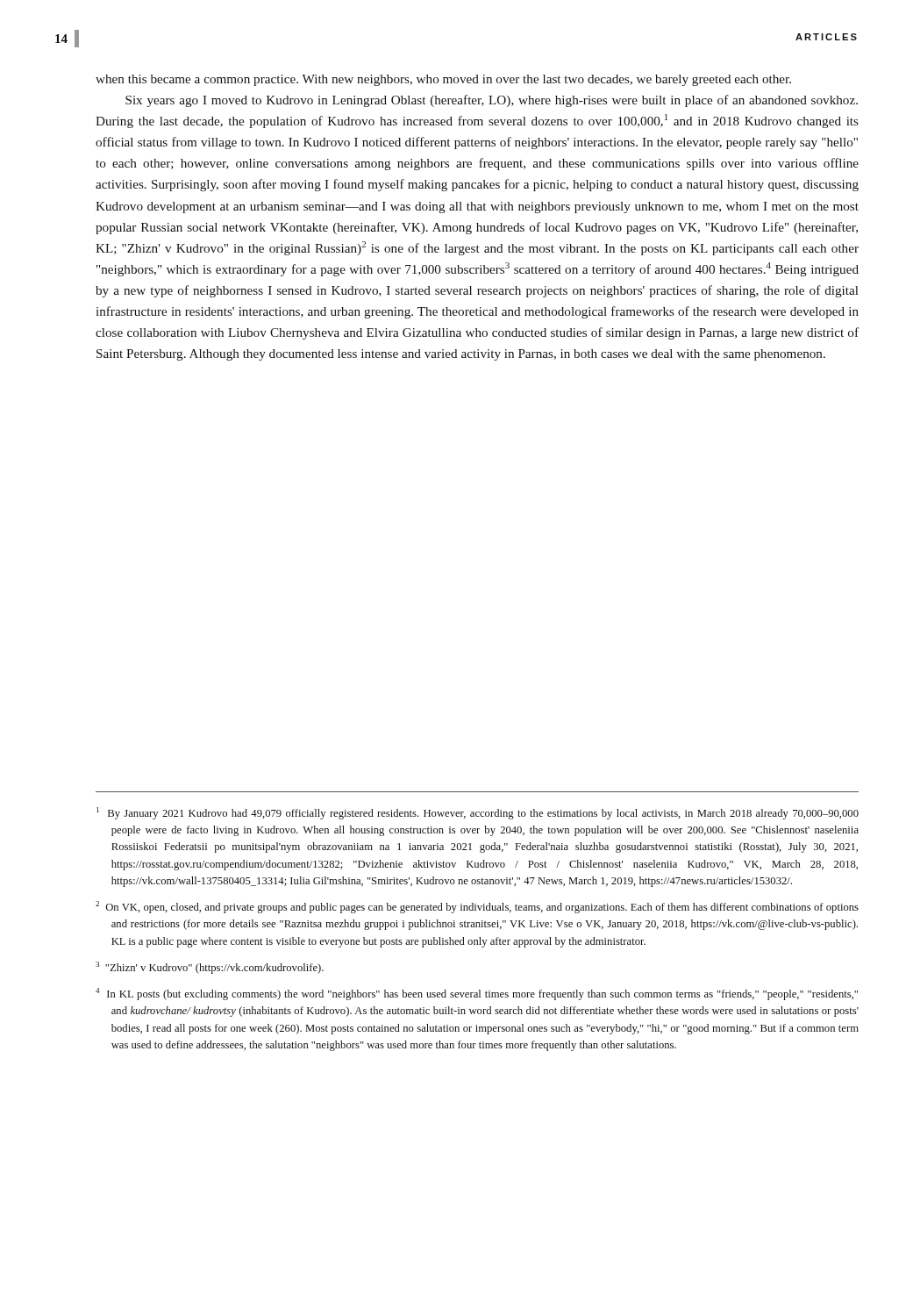Image resolution: width=913 pixels, height=1316 pixels.
Task: Locate the block of text that opens with "2 On VK, open, closed, and private groups"
Action: pyautogui.click(x=477, y=923)
